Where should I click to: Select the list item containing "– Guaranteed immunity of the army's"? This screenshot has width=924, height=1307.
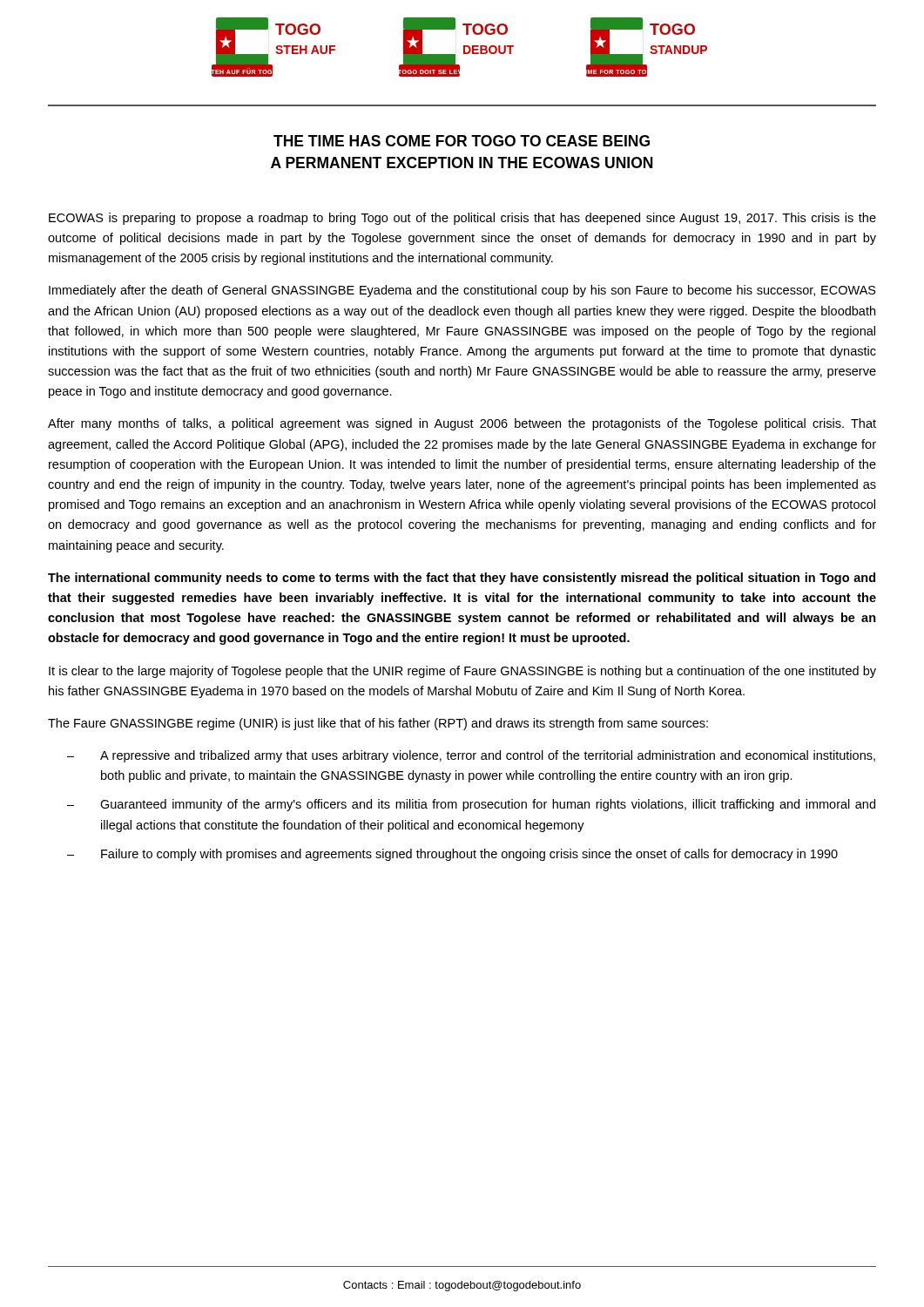(462, 815)
